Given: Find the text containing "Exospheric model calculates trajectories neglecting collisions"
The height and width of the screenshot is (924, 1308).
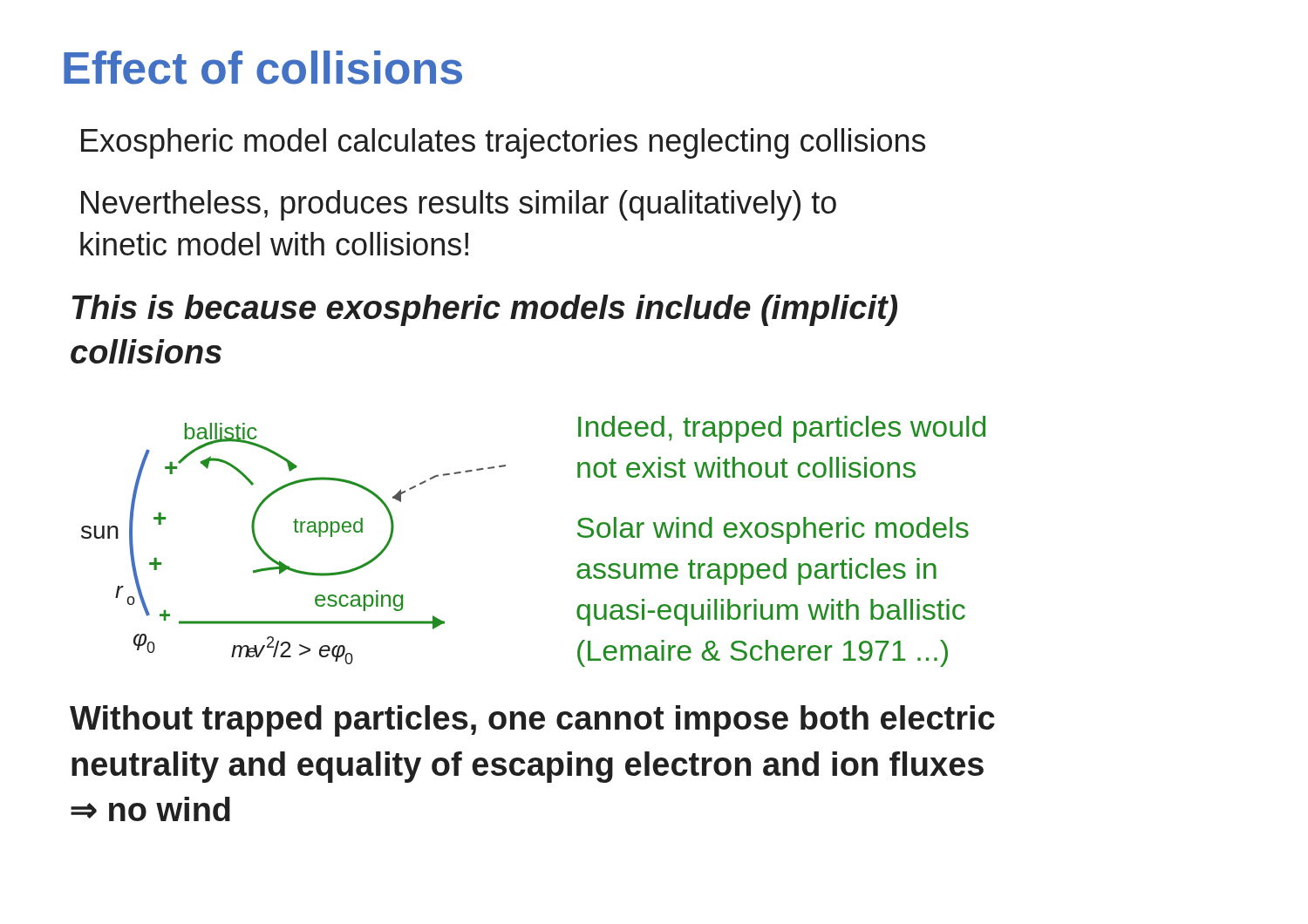Looking at the screenshot, I should click(x=502, y=141).
